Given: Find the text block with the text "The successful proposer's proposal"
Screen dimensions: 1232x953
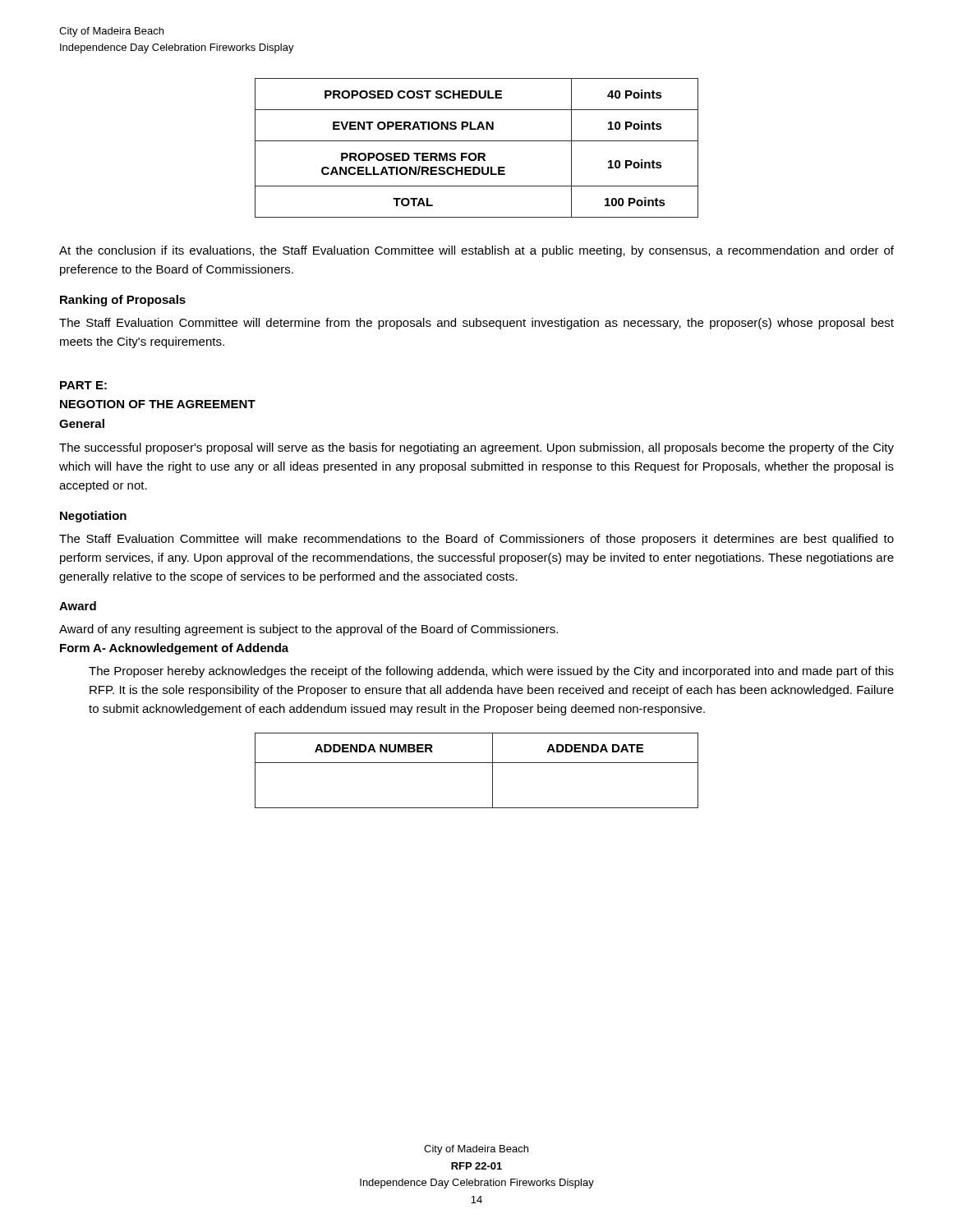Looking at the screenshot, I should coord(476,466).
